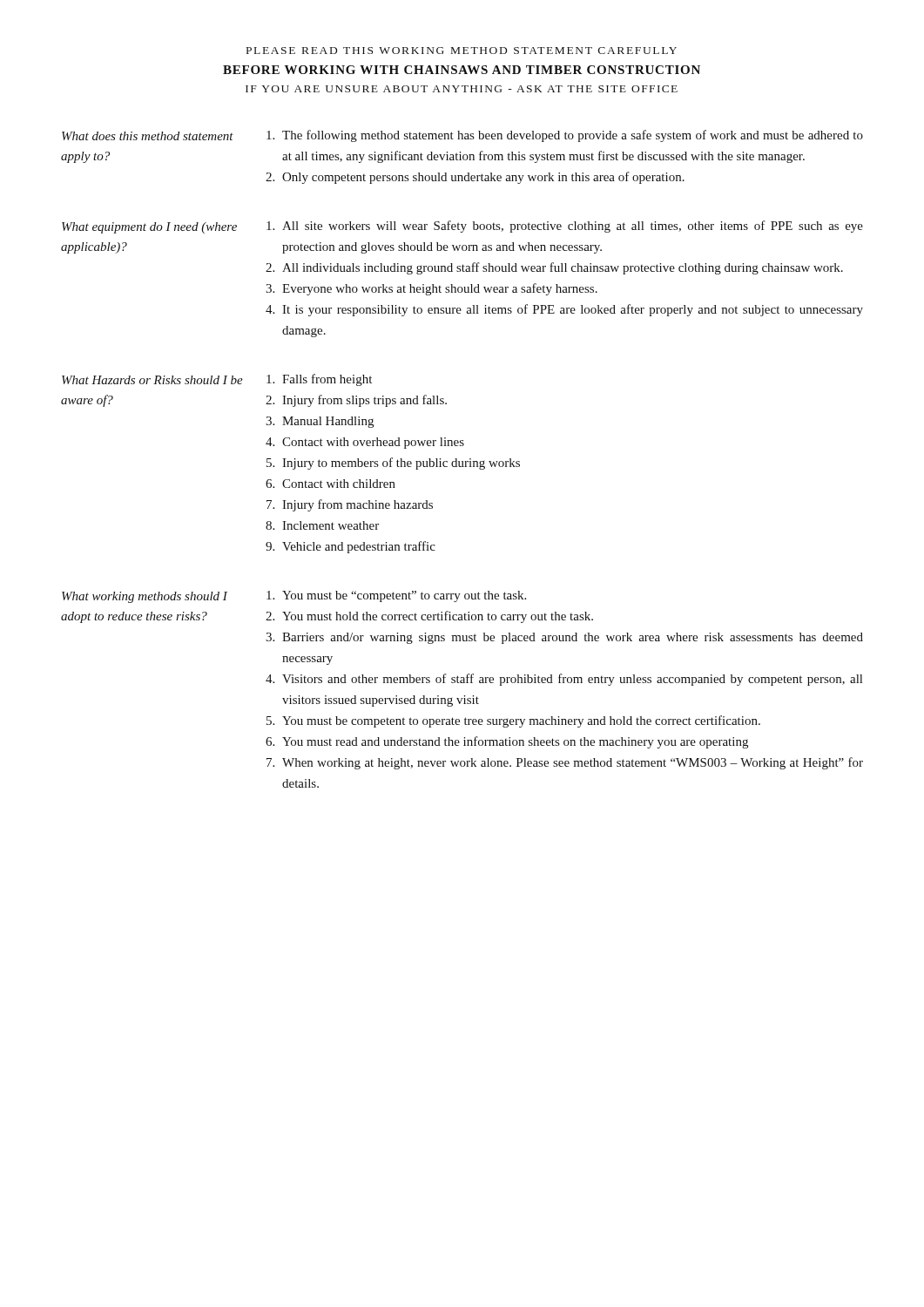This screenshot has width=924, height=1307.
Task: Locate the list item that says "Contact with children"
Action: click(339, 484)
